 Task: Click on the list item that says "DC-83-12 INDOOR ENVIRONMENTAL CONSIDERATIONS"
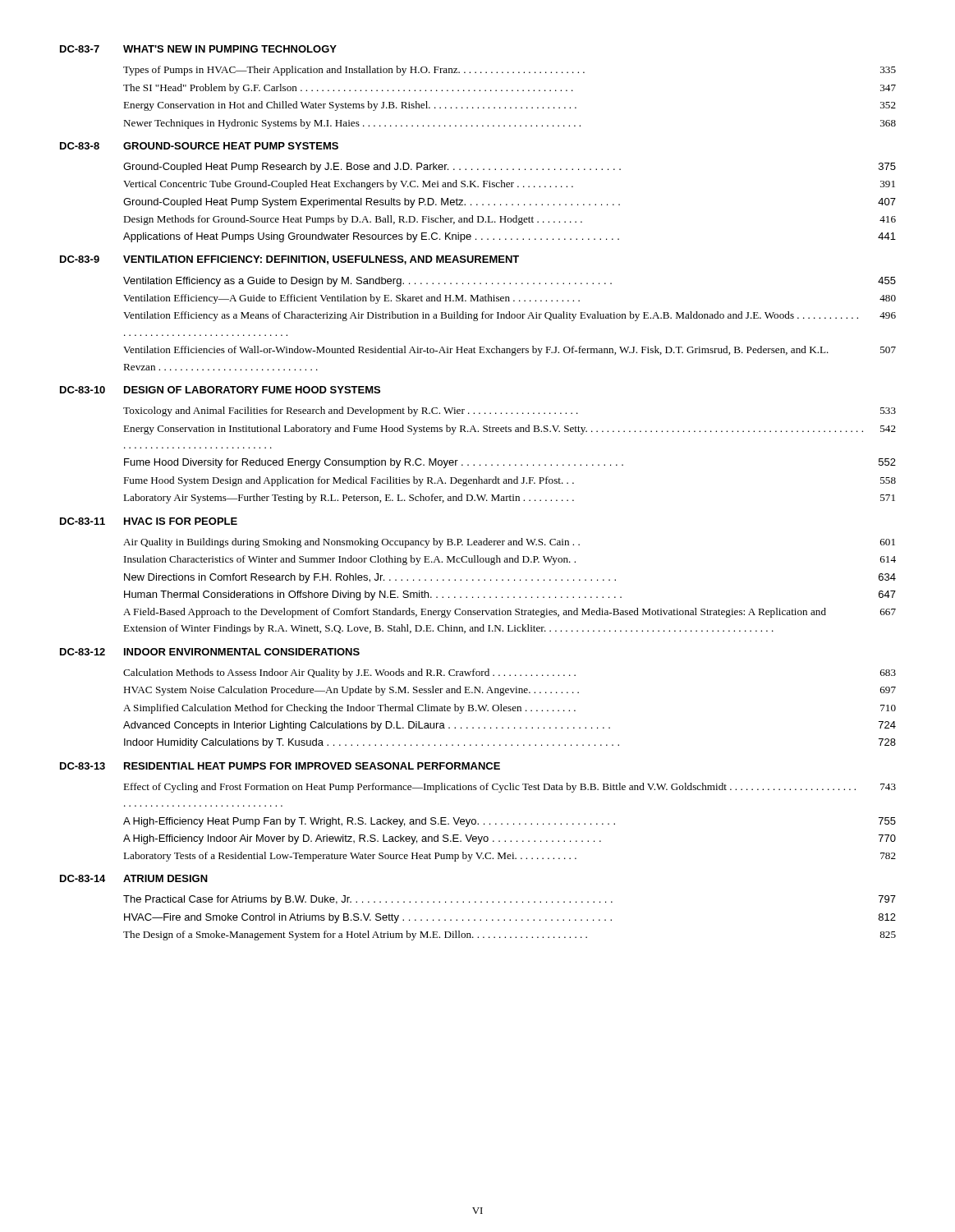coord(210,652)
